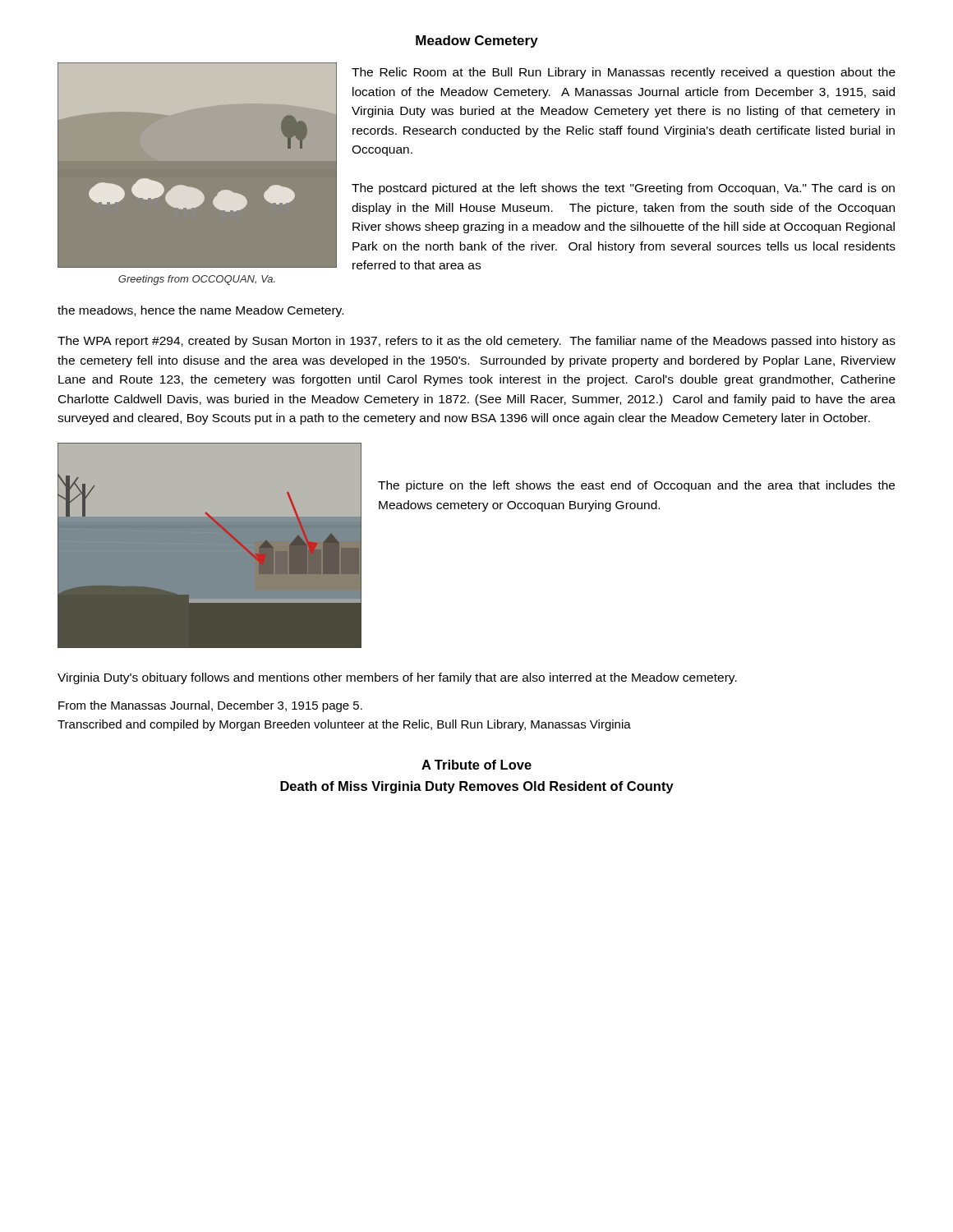Locate the section header containing "Meadow Cemetery"
Image resolution: width=953 pixels, height=1232 pixels.
476,41
